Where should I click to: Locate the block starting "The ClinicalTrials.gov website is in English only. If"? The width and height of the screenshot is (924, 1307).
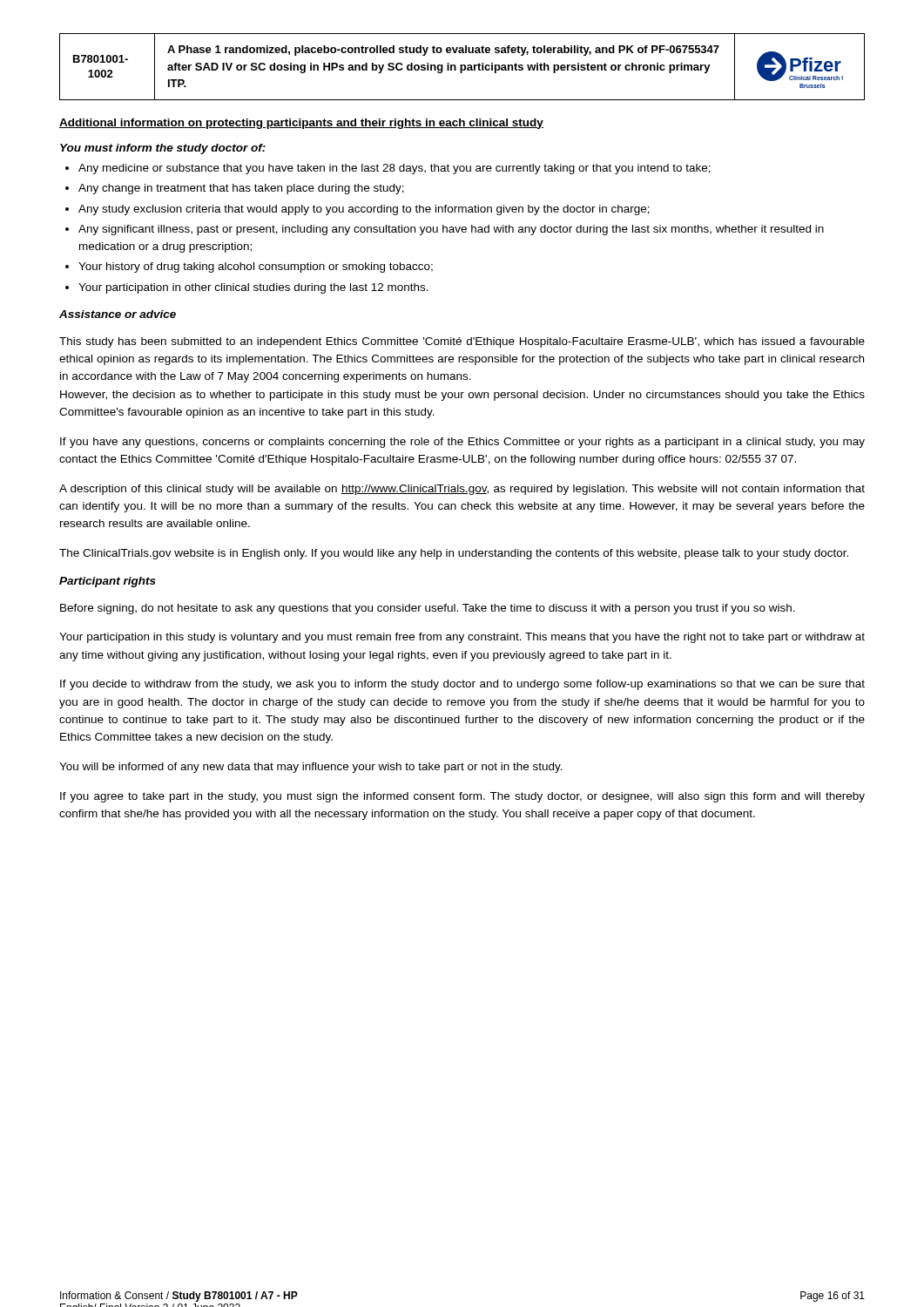click(x=462, y=553)
